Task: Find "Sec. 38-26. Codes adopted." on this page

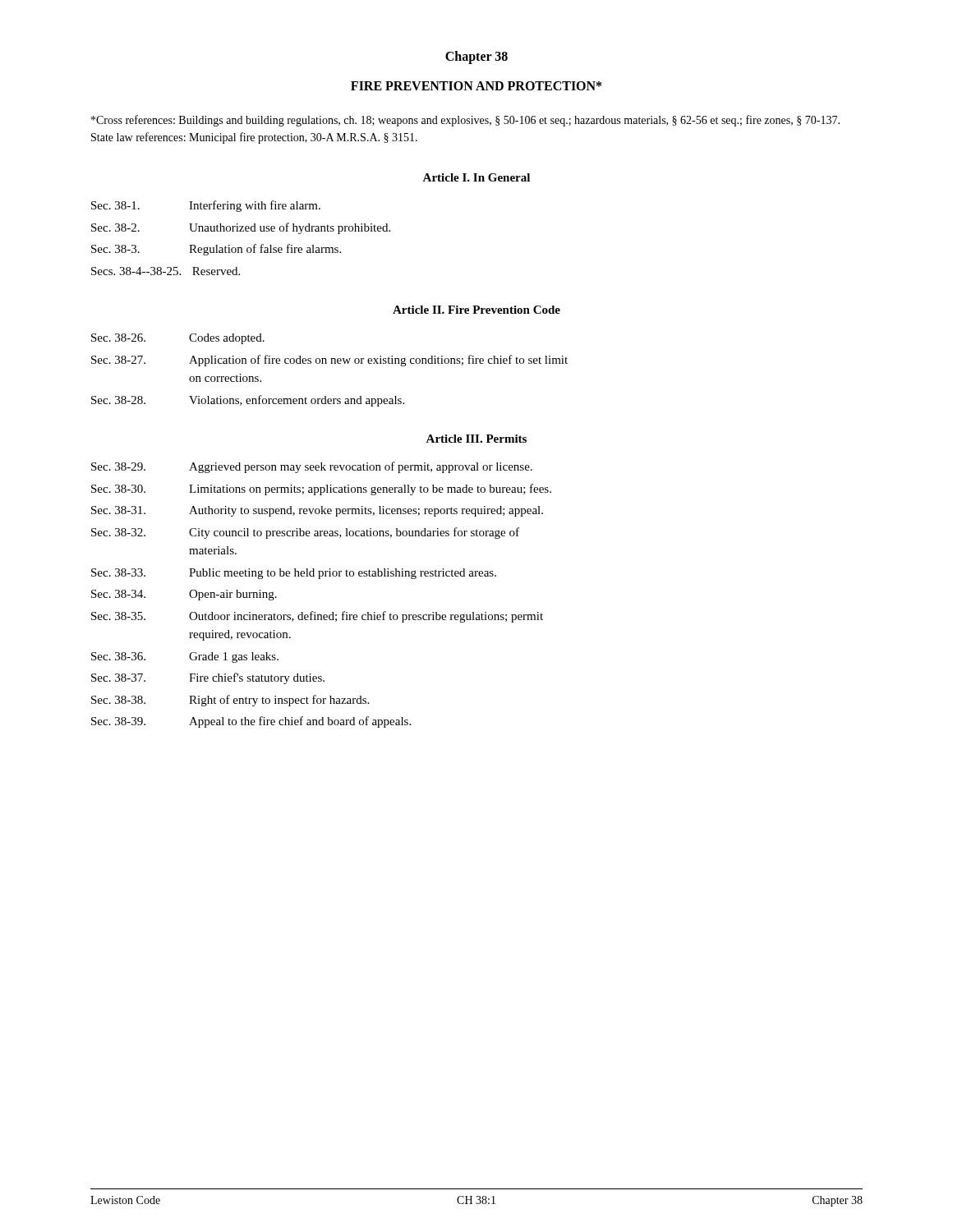Action: [x=119, y=339]
